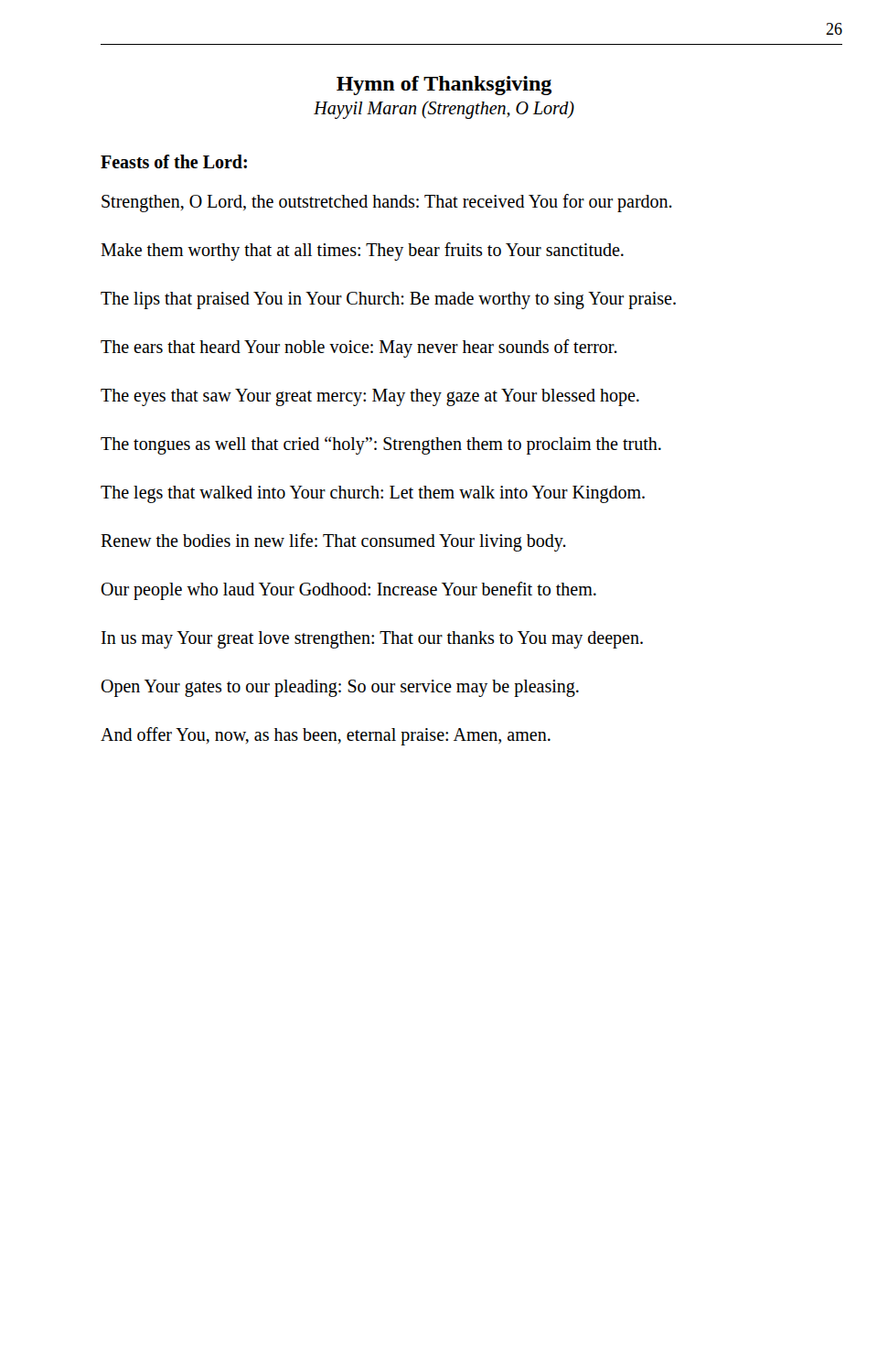Locate the block of text that opens with "Renew the bodies"

tap(334, 541)
